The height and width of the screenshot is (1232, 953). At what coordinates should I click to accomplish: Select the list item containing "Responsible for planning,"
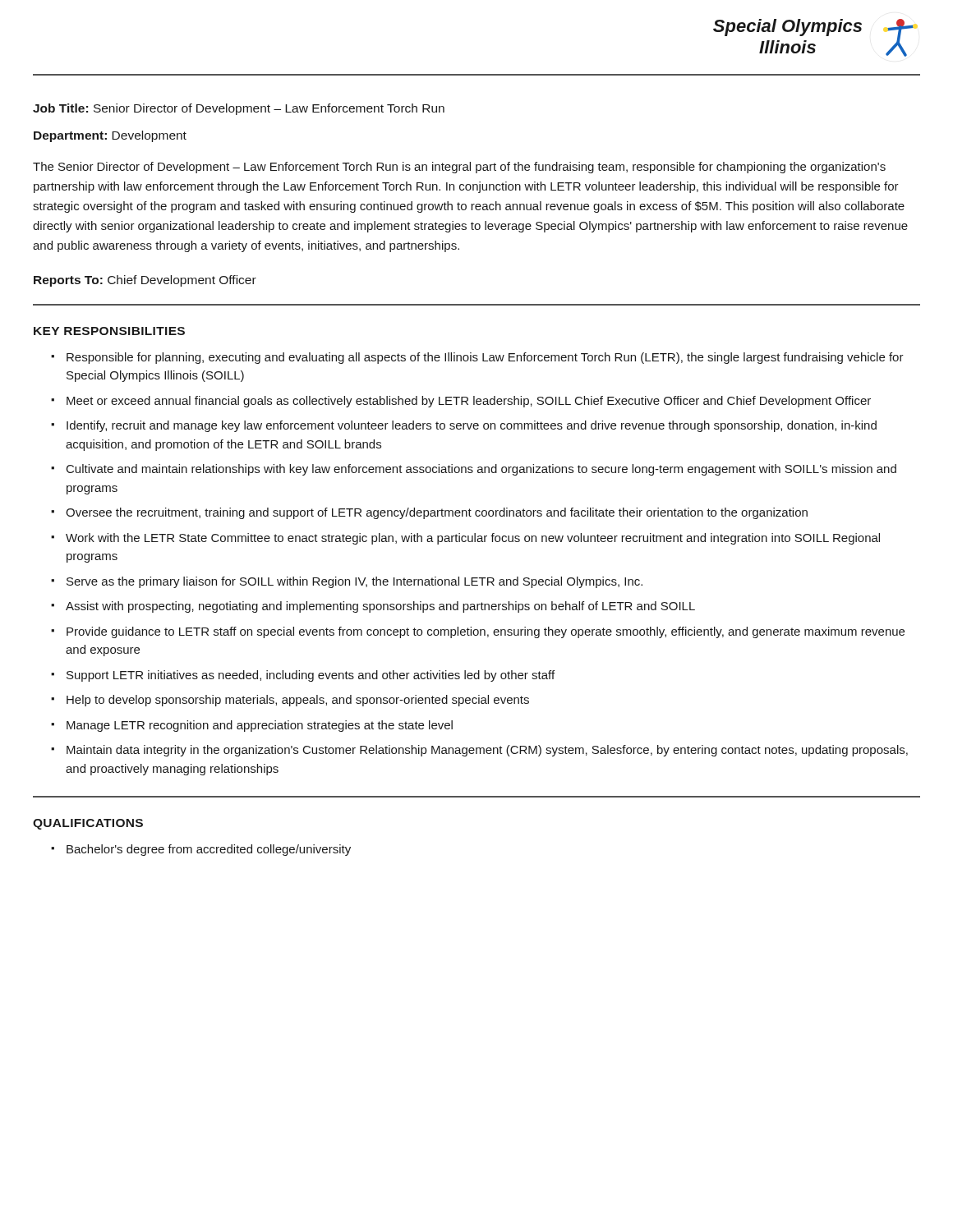(x=485, y=366)
